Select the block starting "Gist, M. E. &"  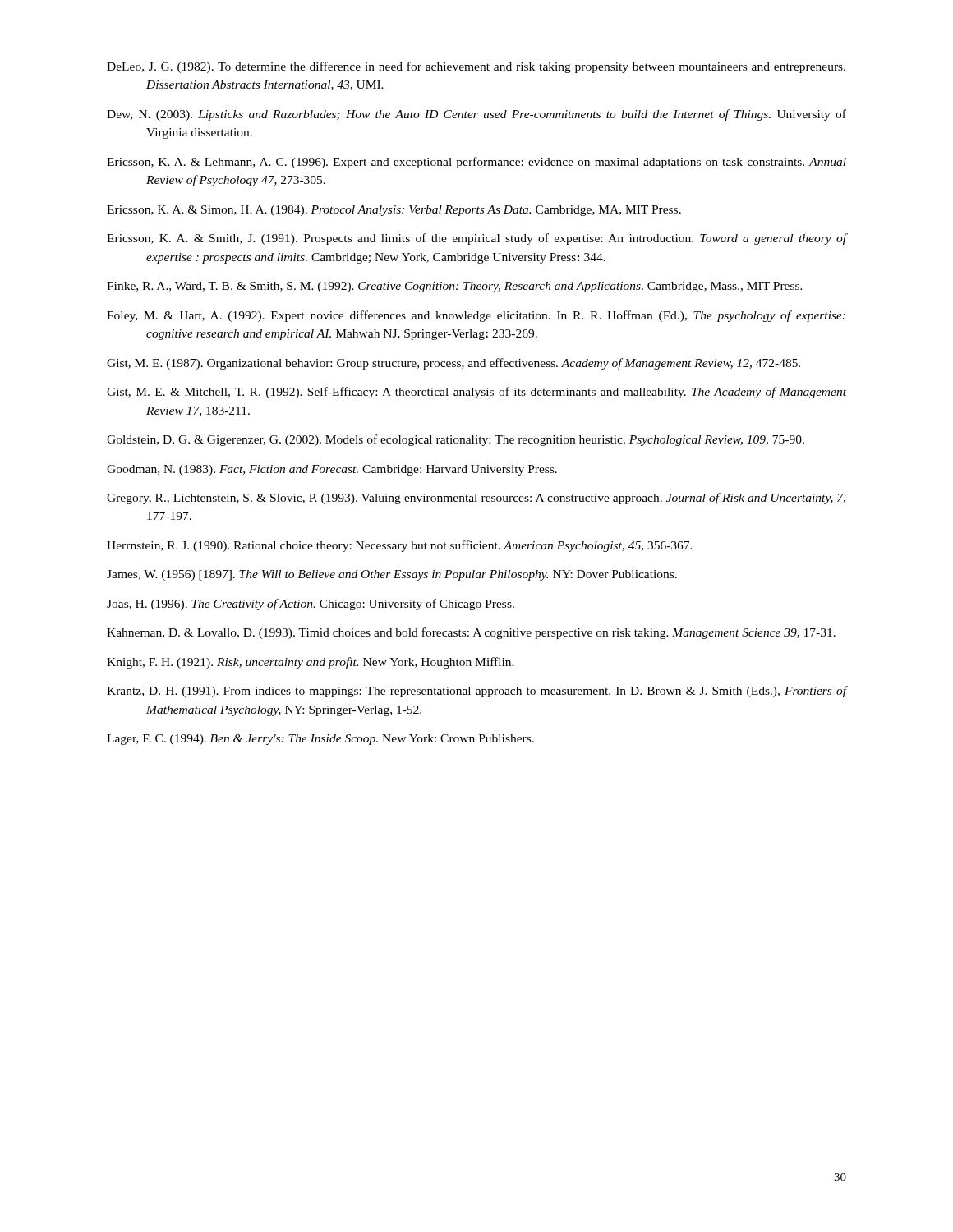tap(476, 401)
